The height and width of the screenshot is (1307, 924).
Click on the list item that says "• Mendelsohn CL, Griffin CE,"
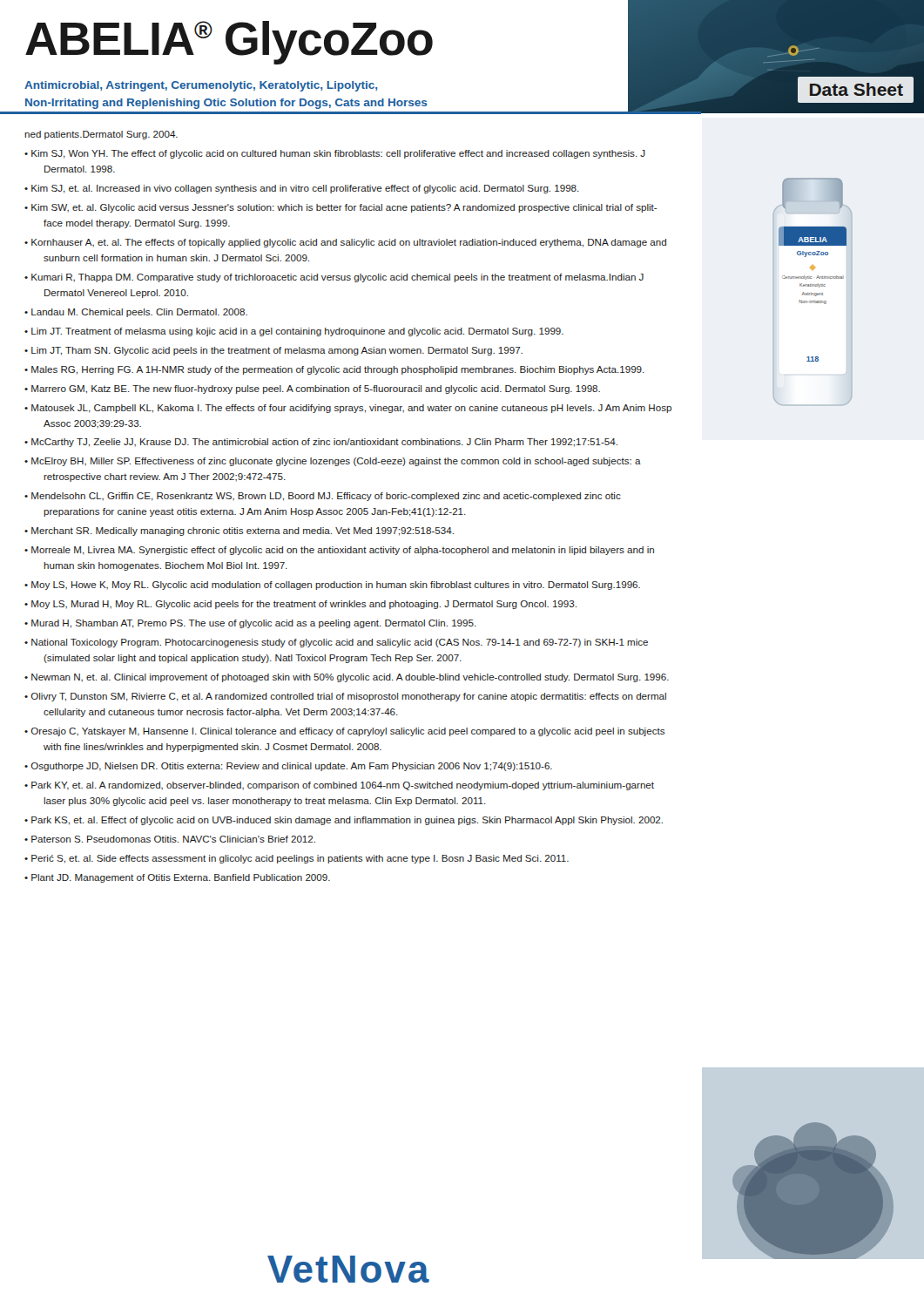(x=348, y=504)
